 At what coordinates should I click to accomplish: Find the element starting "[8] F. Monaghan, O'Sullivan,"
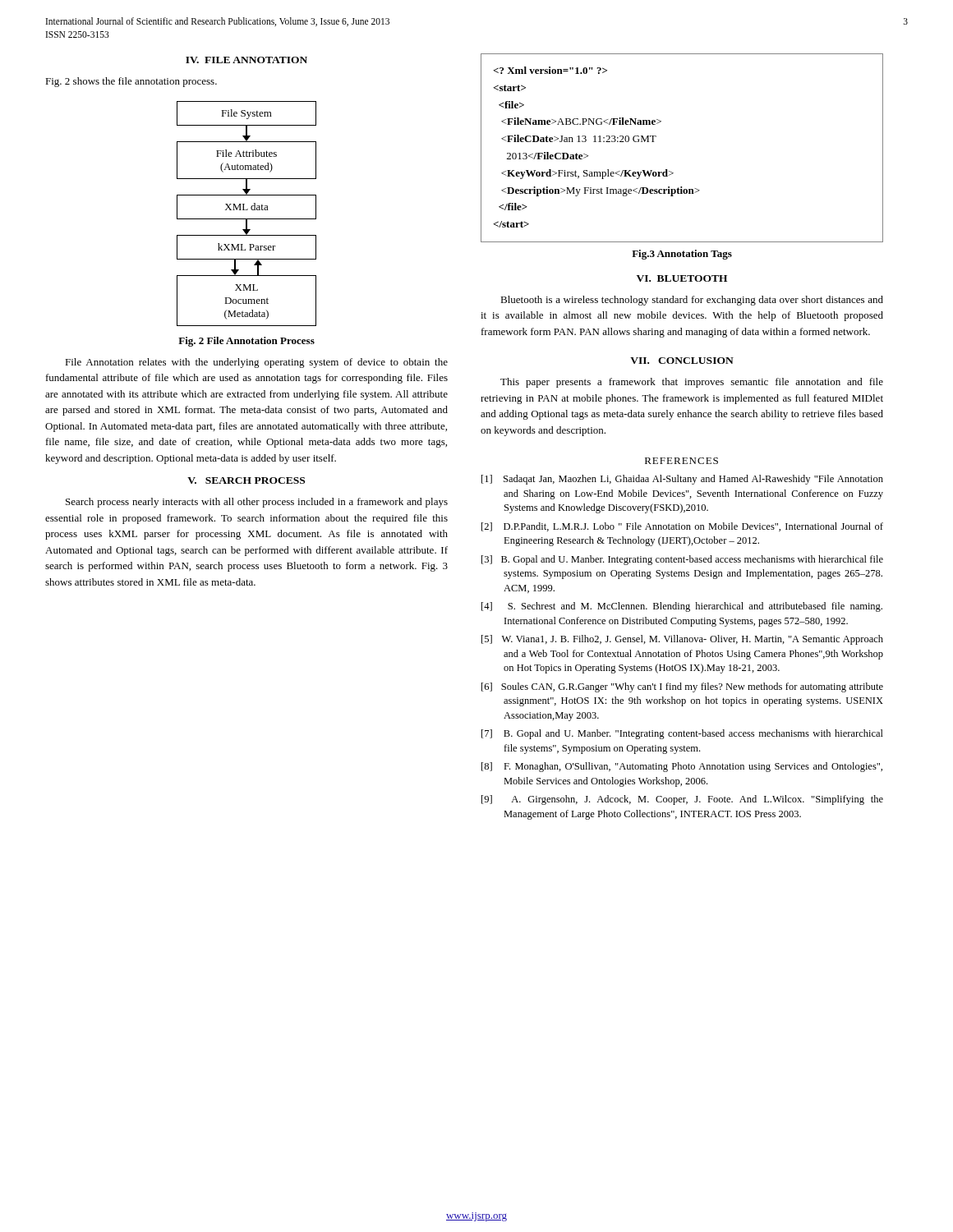click(x=682, y=774)
